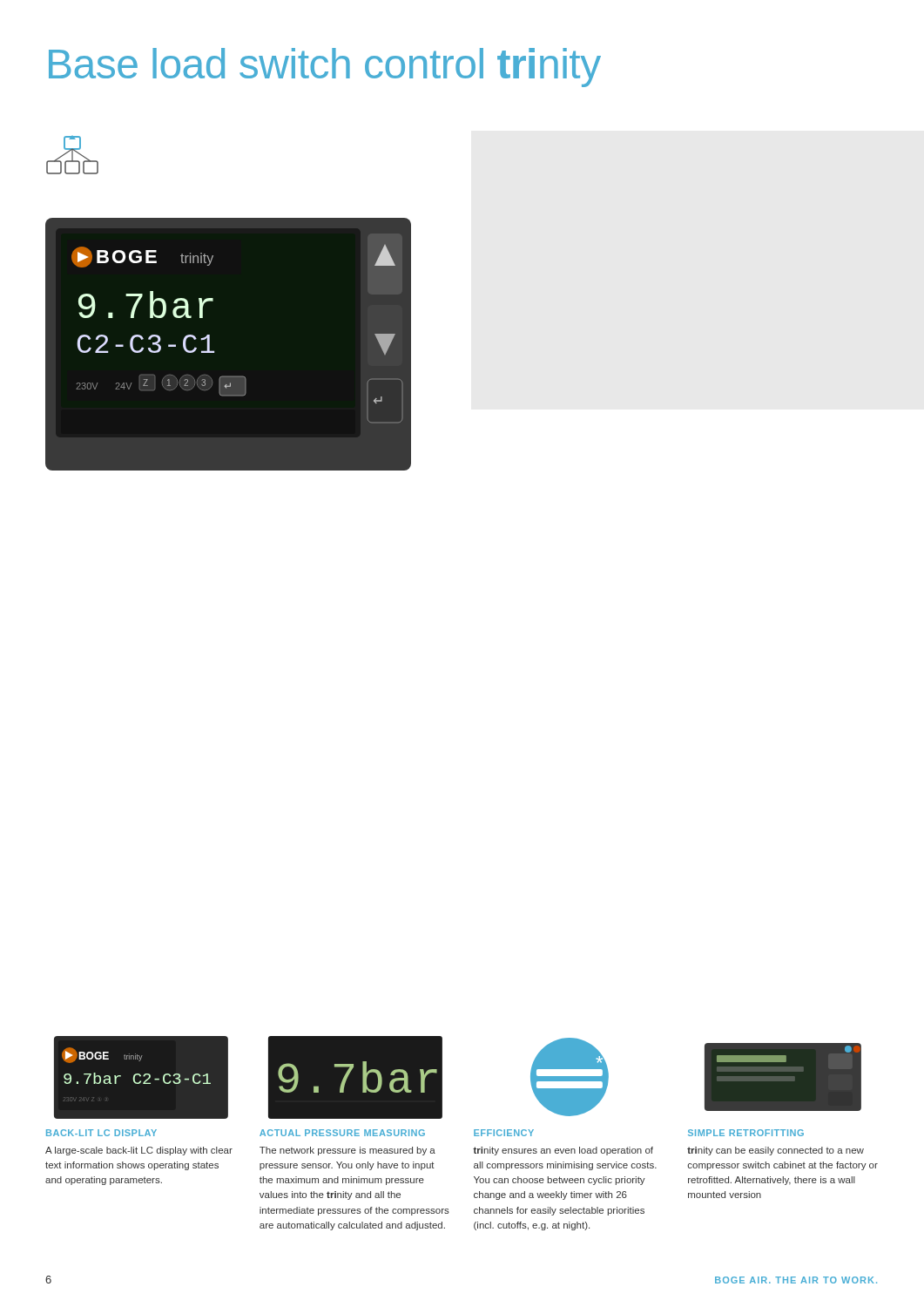Find the text block that reads "The network pressure is measured by a pressure"
Viewport: 924px width, 1307px height.
click(x=354, y=1187)
